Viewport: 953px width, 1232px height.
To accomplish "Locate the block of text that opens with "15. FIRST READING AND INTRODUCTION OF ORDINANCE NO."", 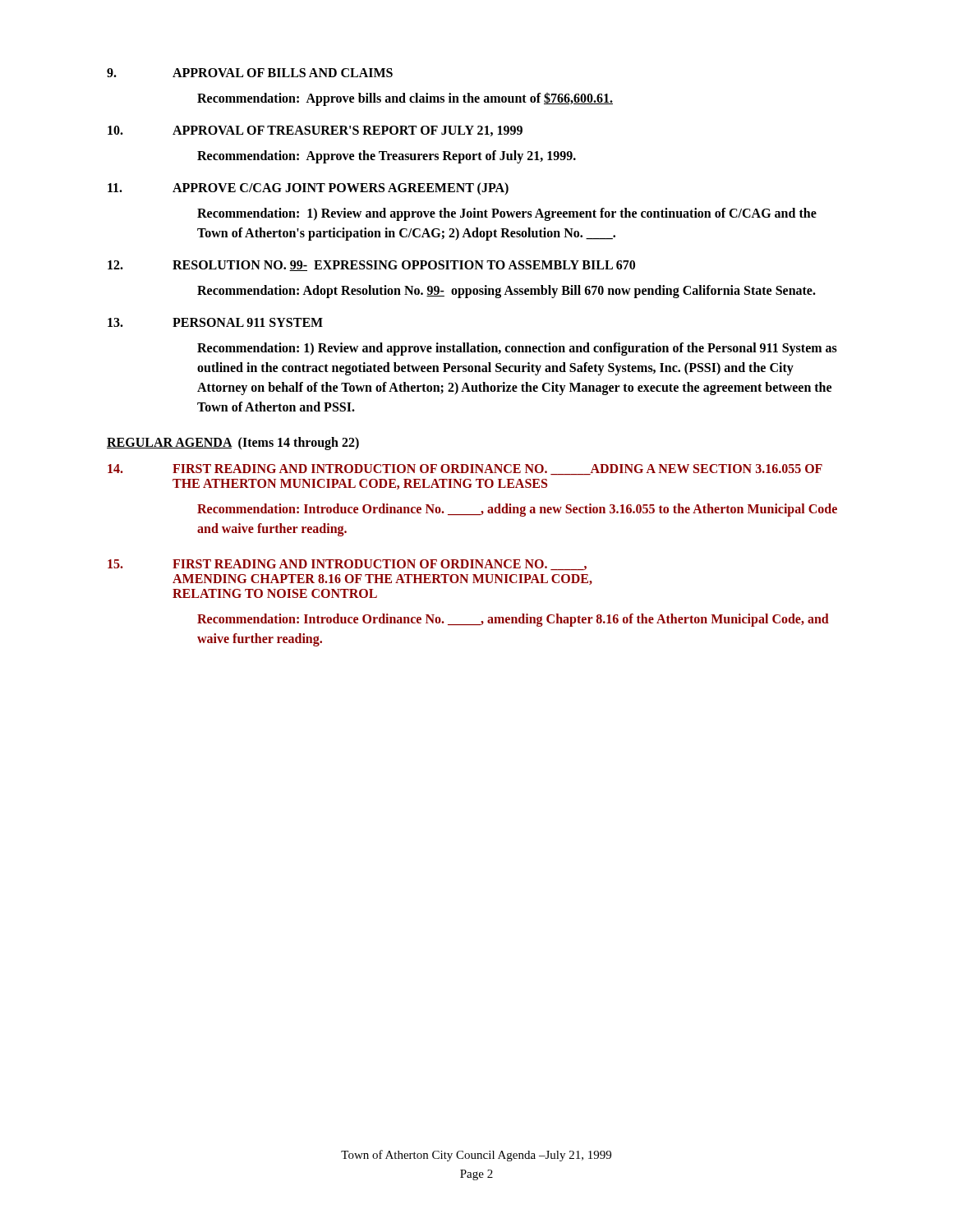I will (x=476, y=583).
